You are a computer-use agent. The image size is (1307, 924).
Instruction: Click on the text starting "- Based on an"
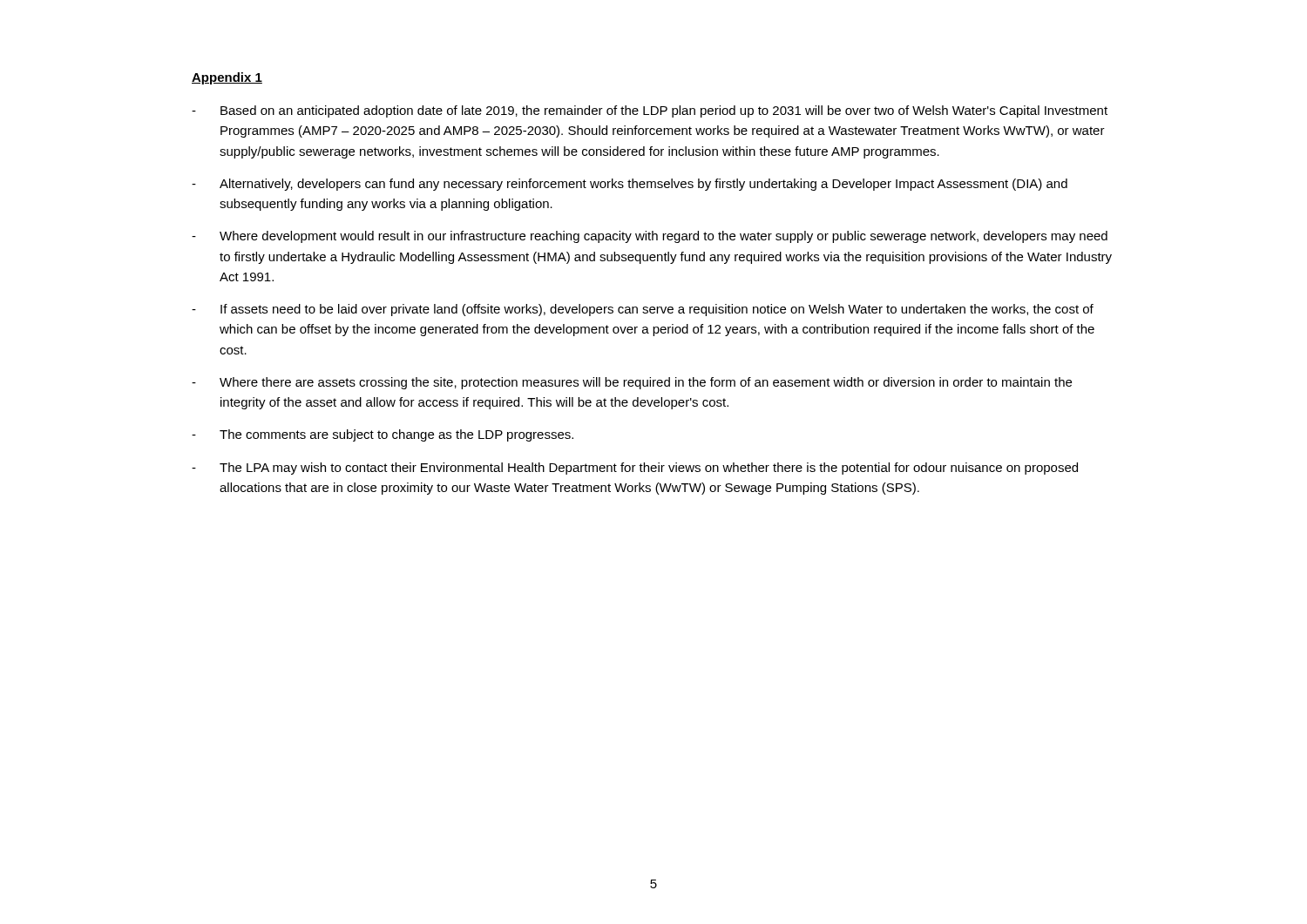tap(654, 131)
